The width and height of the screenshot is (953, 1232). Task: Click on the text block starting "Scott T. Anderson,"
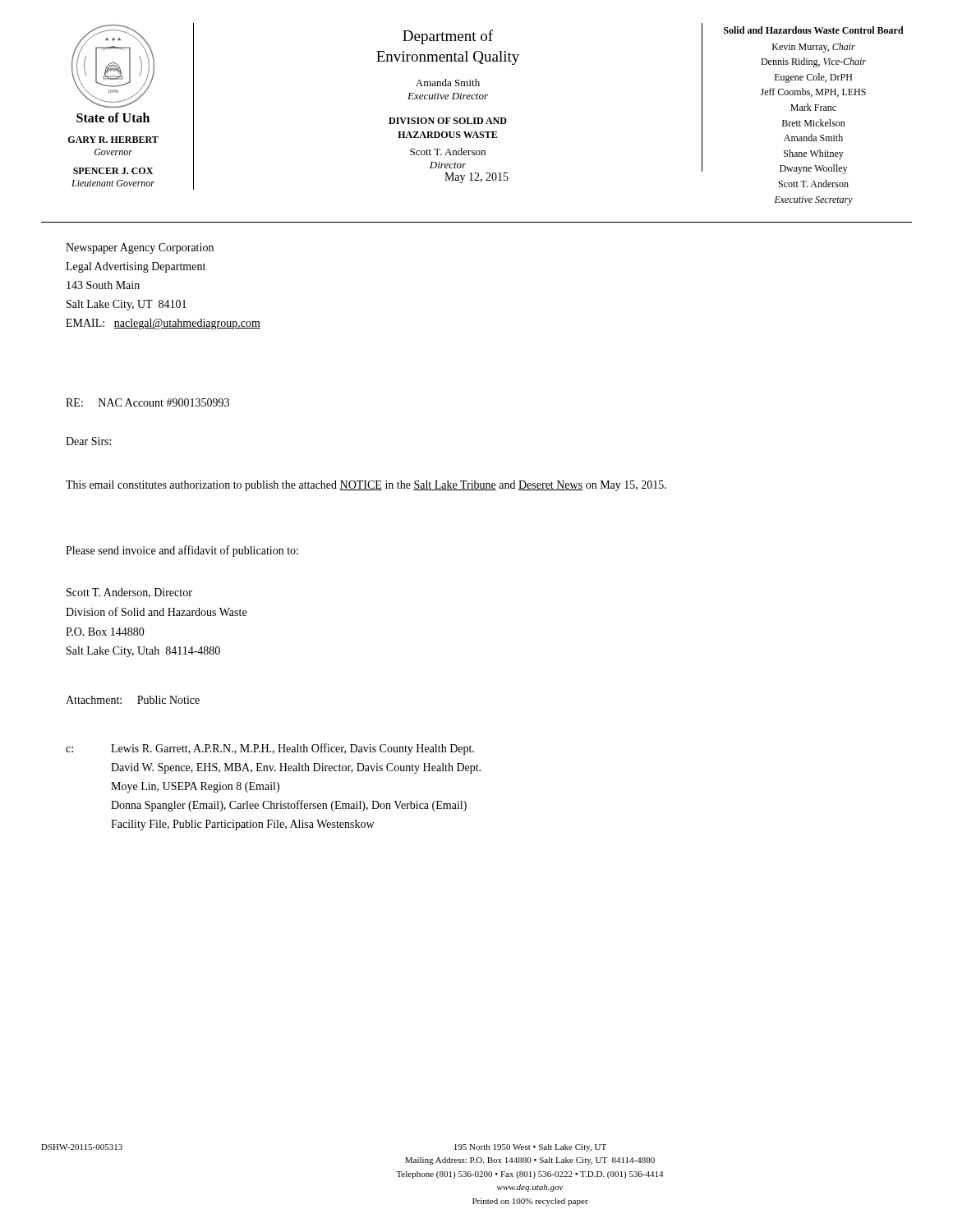(x=156, y=622)
